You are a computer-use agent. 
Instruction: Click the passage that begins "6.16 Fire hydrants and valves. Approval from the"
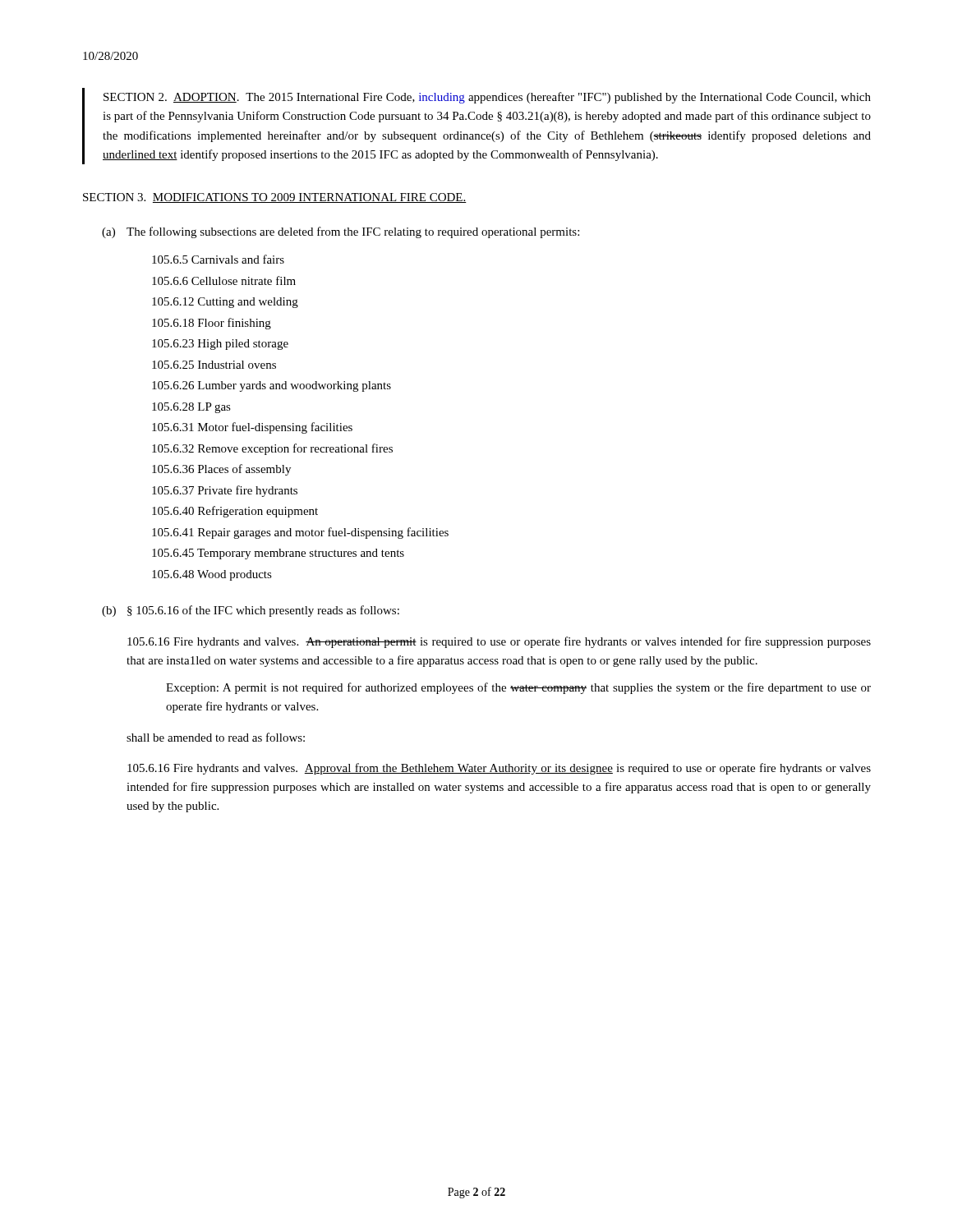click(499, 787)
